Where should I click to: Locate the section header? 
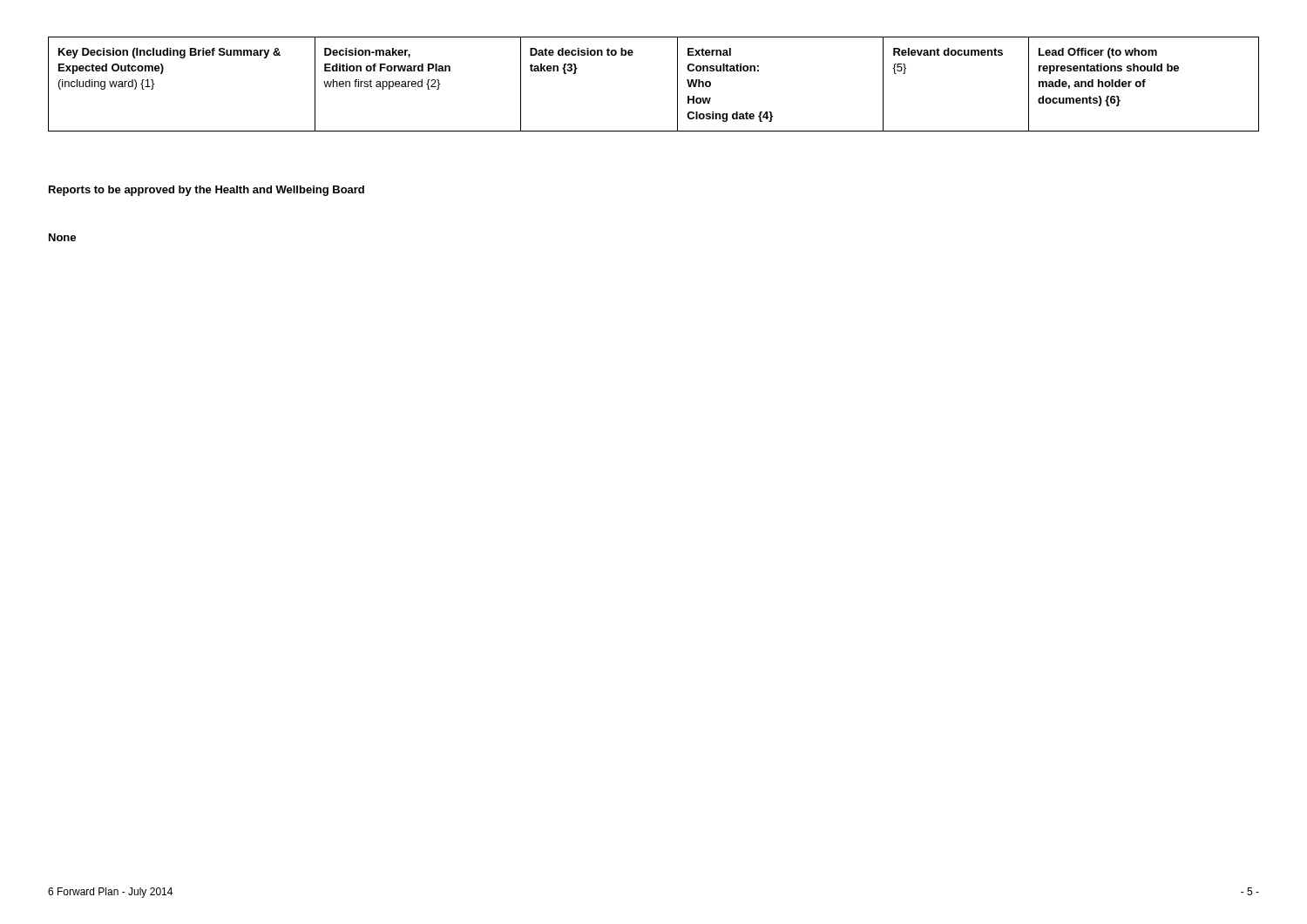pyautogui.click(x=206, y=189)
